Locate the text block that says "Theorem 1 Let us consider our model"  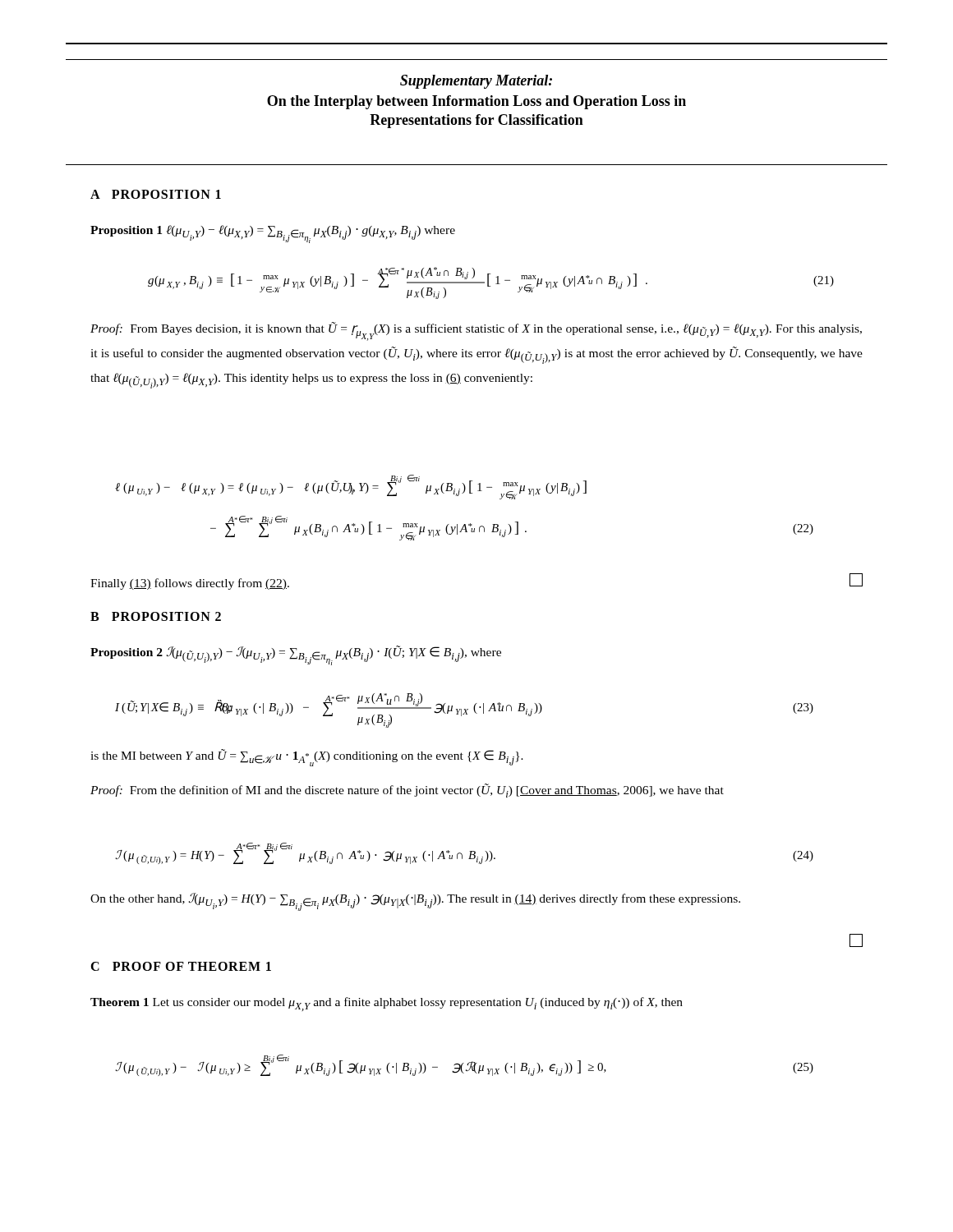point(387,1003)
